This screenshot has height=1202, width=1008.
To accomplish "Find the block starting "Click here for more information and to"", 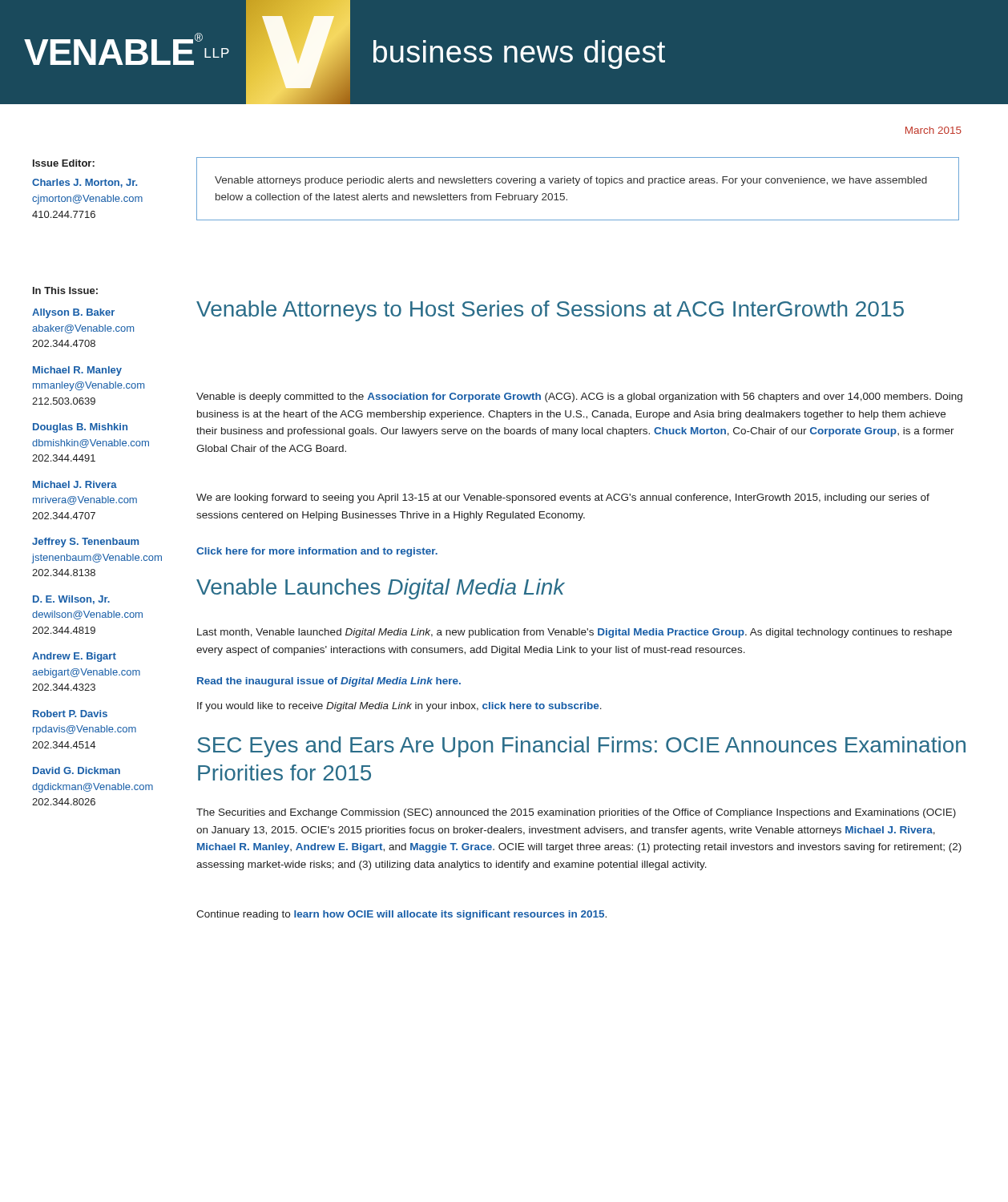I will pos(317,551).
